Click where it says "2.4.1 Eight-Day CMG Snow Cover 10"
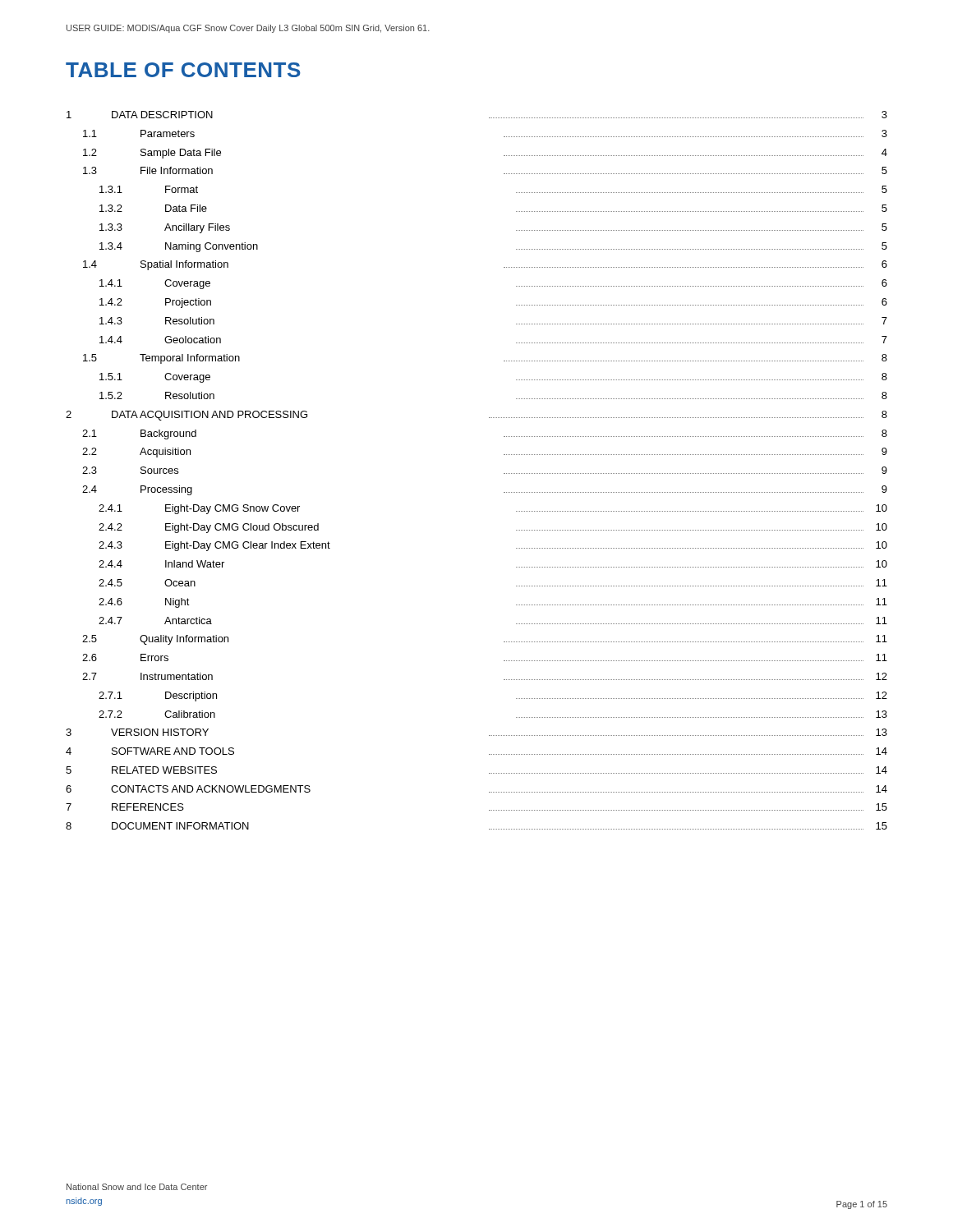The image size is (953, 1232). [x=110, y=510]
